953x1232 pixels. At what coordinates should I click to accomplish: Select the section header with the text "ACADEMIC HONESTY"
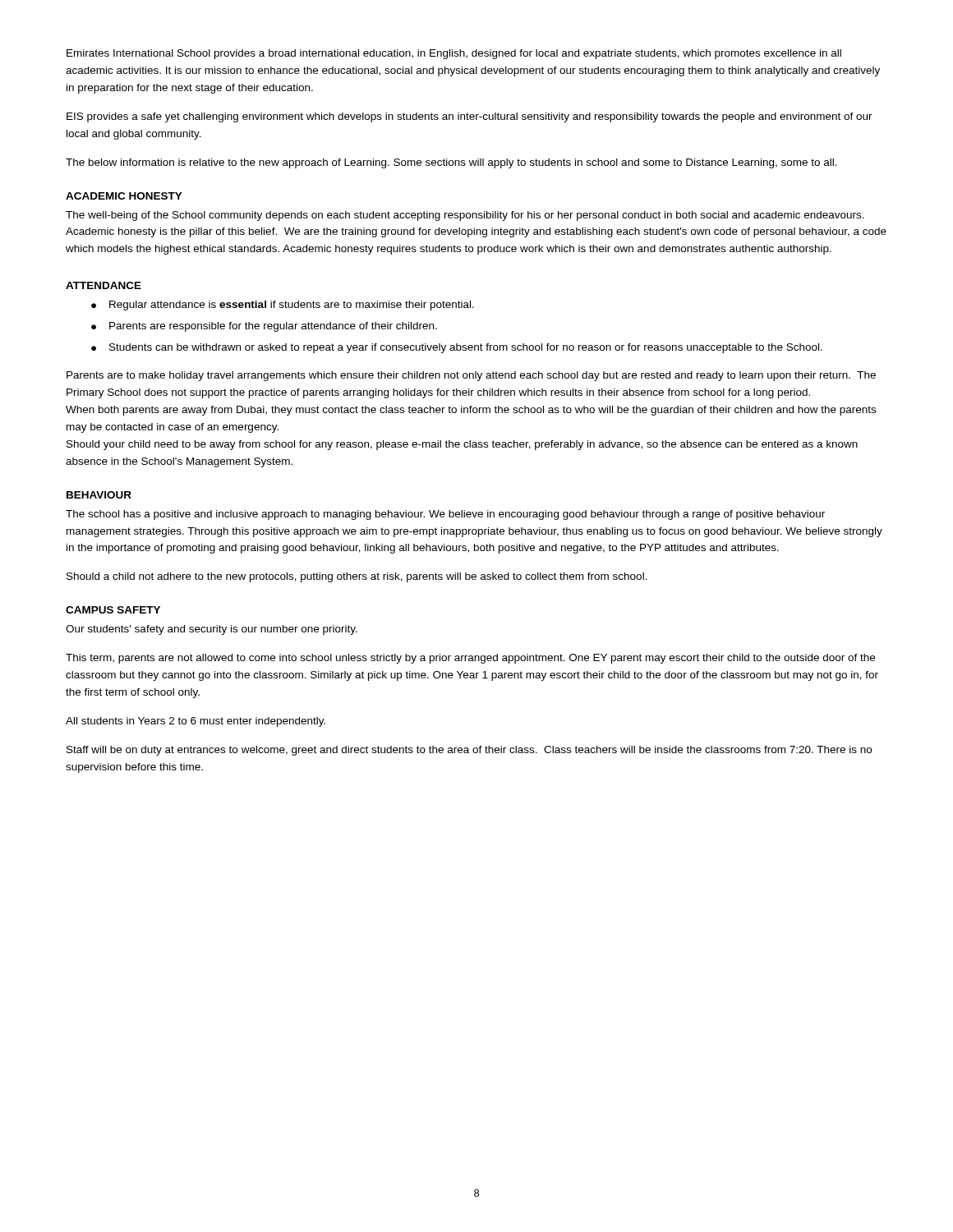(124, 196)
